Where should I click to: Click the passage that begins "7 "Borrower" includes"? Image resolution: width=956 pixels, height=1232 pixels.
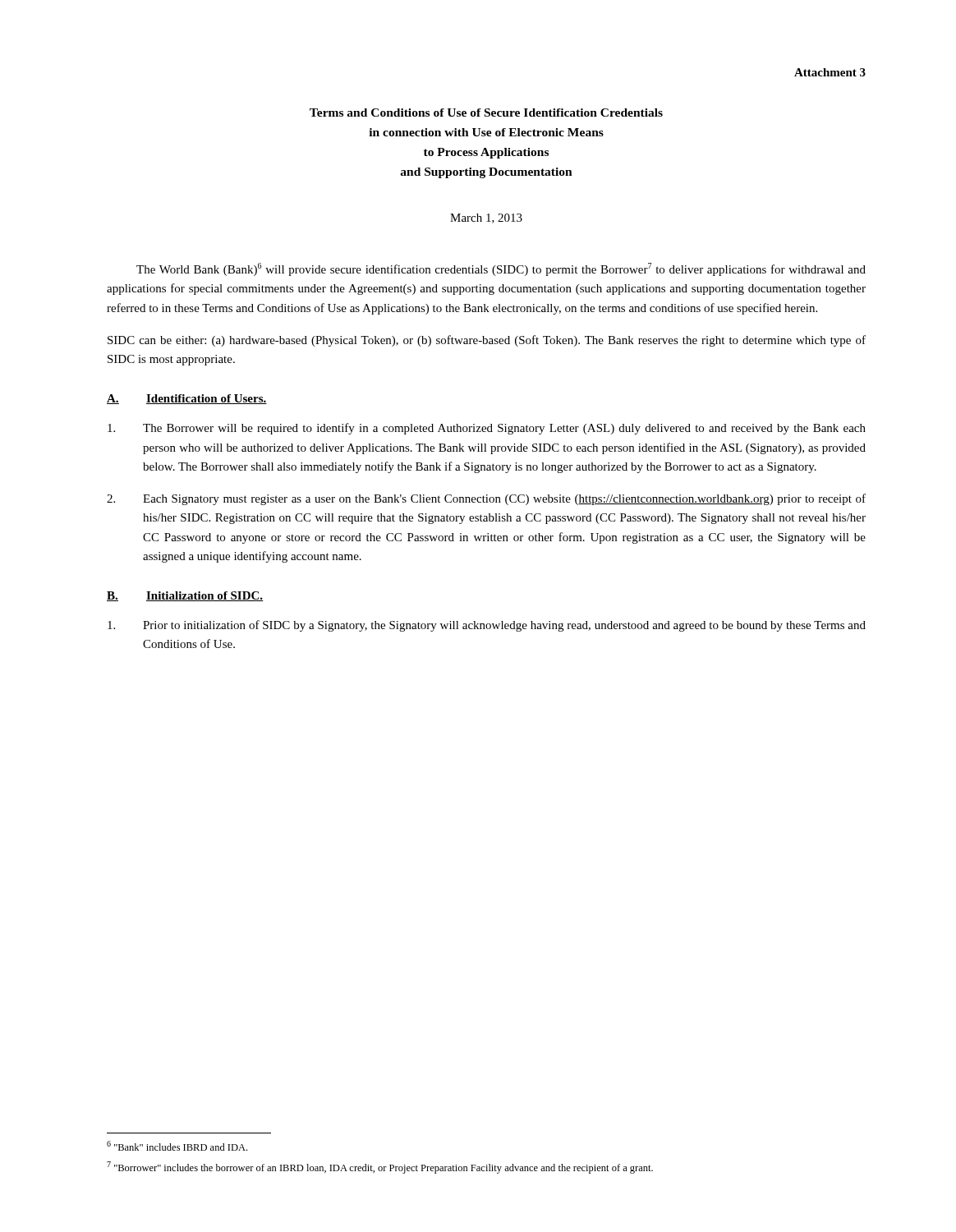coord(380,1167)
